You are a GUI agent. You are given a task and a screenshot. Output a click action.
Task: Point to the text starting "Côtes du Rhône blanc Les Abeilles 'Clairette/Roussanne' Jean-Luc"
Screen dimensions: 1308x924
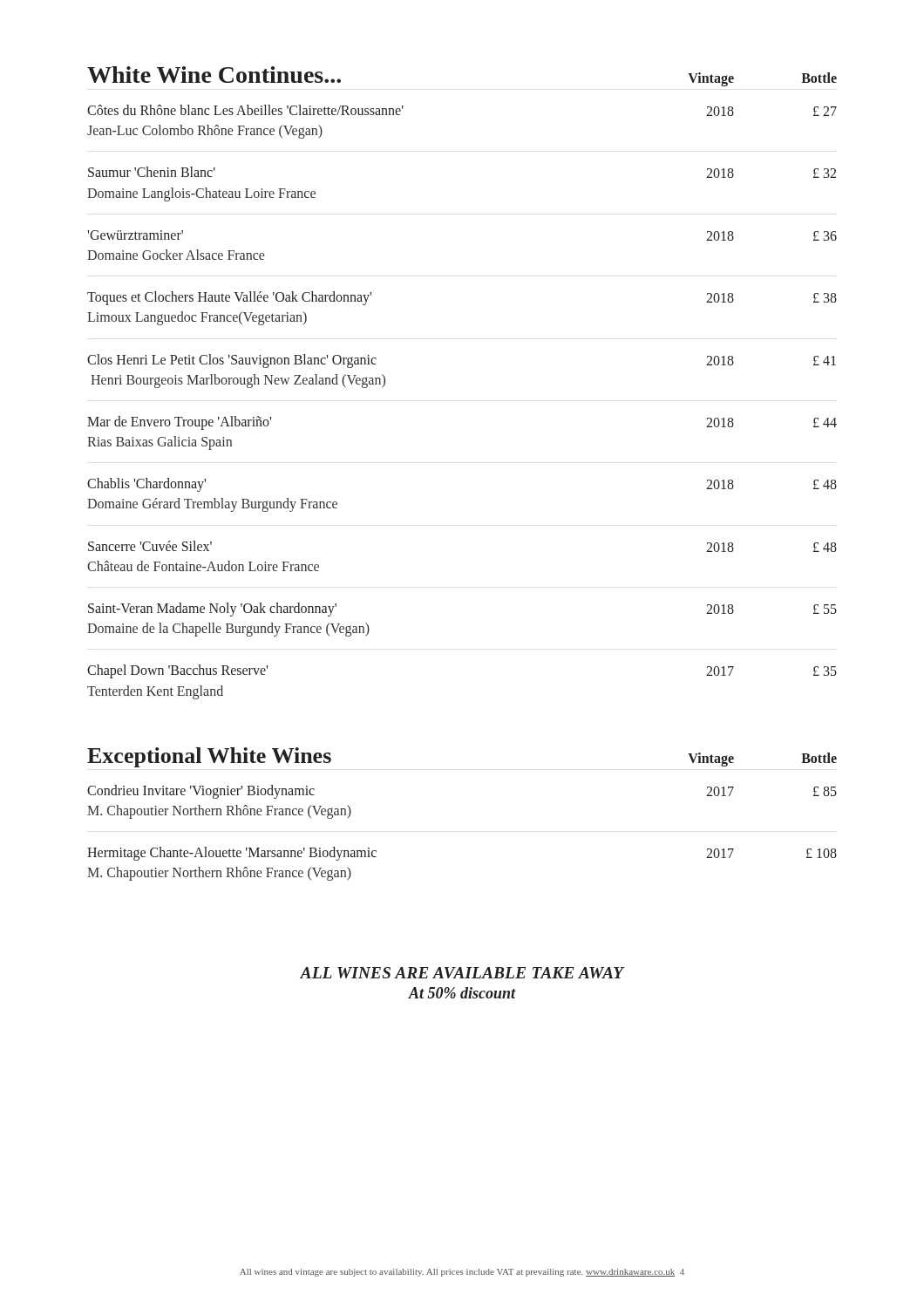click(x=244, y=110)
